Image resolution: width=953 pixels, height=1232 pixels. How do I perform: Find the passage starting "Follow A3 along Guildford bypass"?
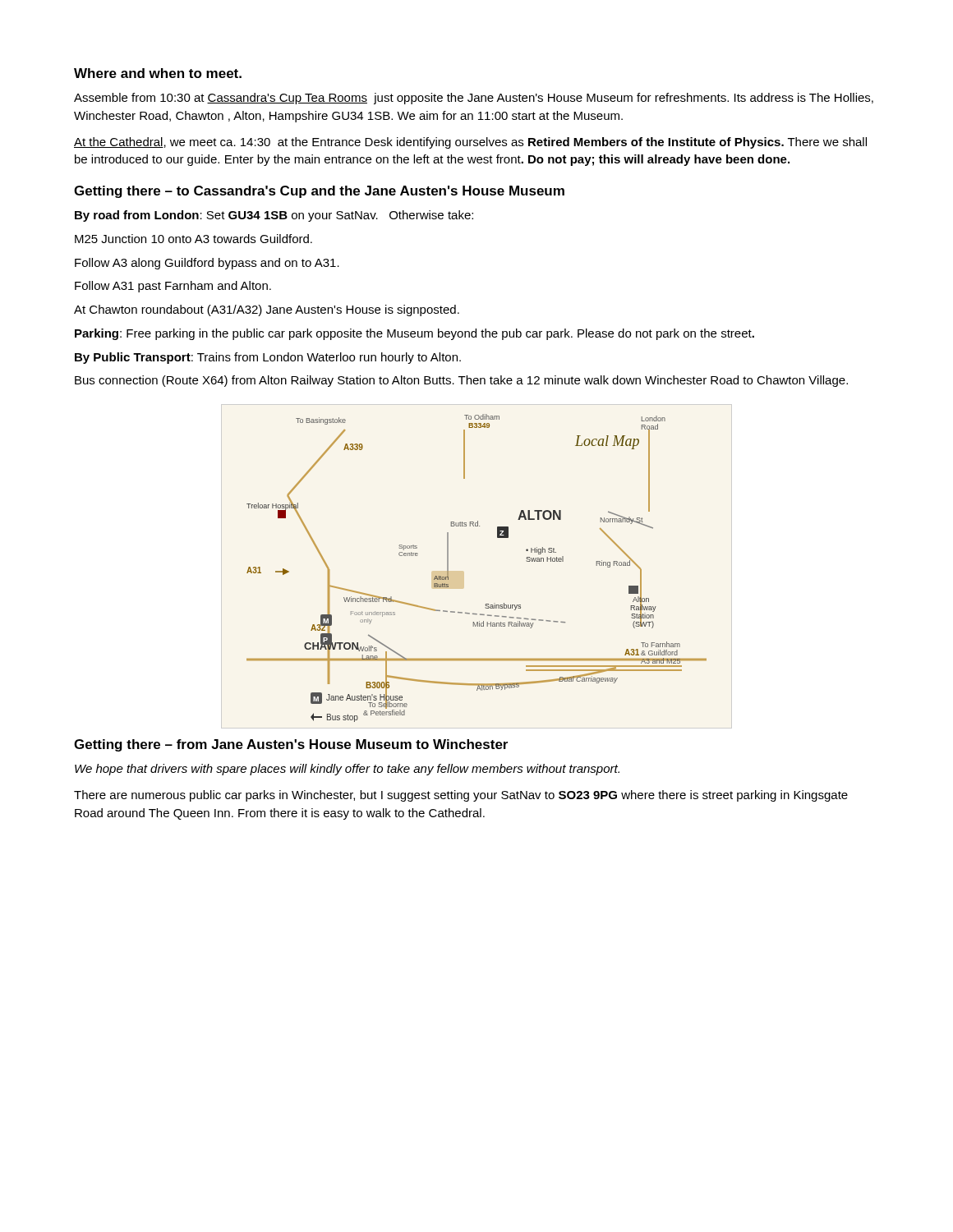pyautogui.click(x=207, y=262)
